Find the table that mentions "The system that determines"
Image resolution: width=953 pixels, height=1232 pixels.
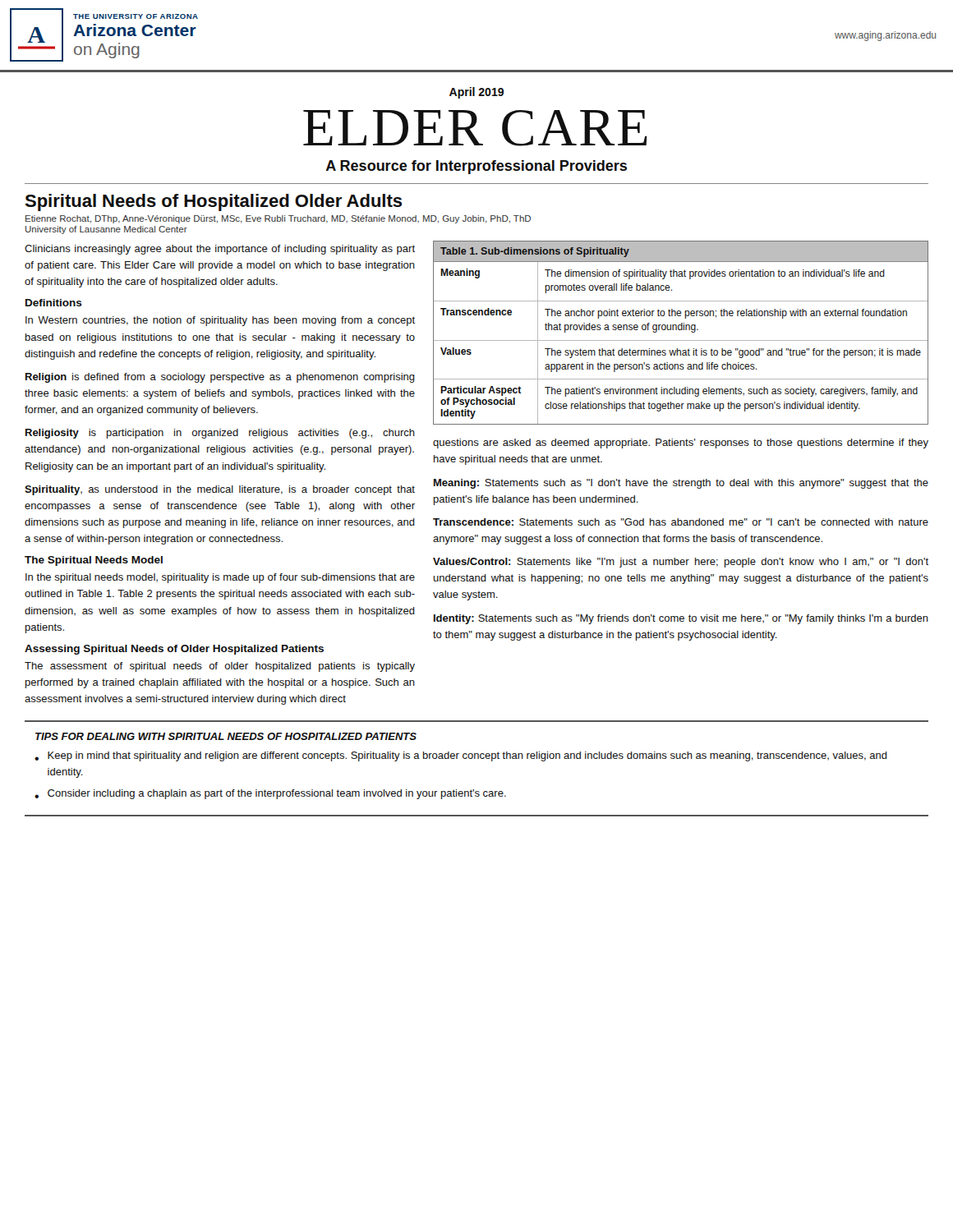click(x=681, y=333)
